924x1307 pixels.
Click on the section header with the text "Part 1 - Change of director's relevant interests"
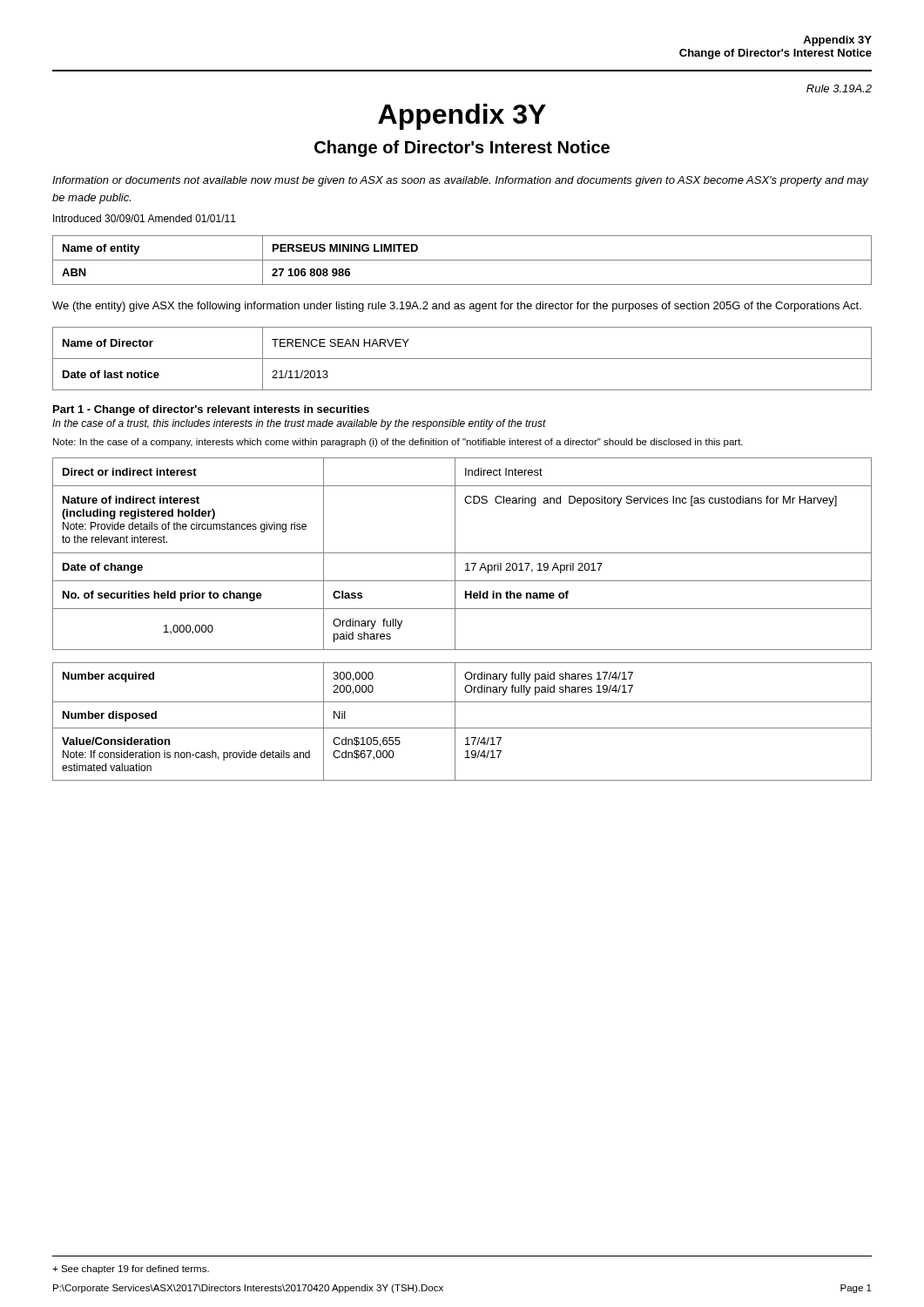click(x=211, y=409)
